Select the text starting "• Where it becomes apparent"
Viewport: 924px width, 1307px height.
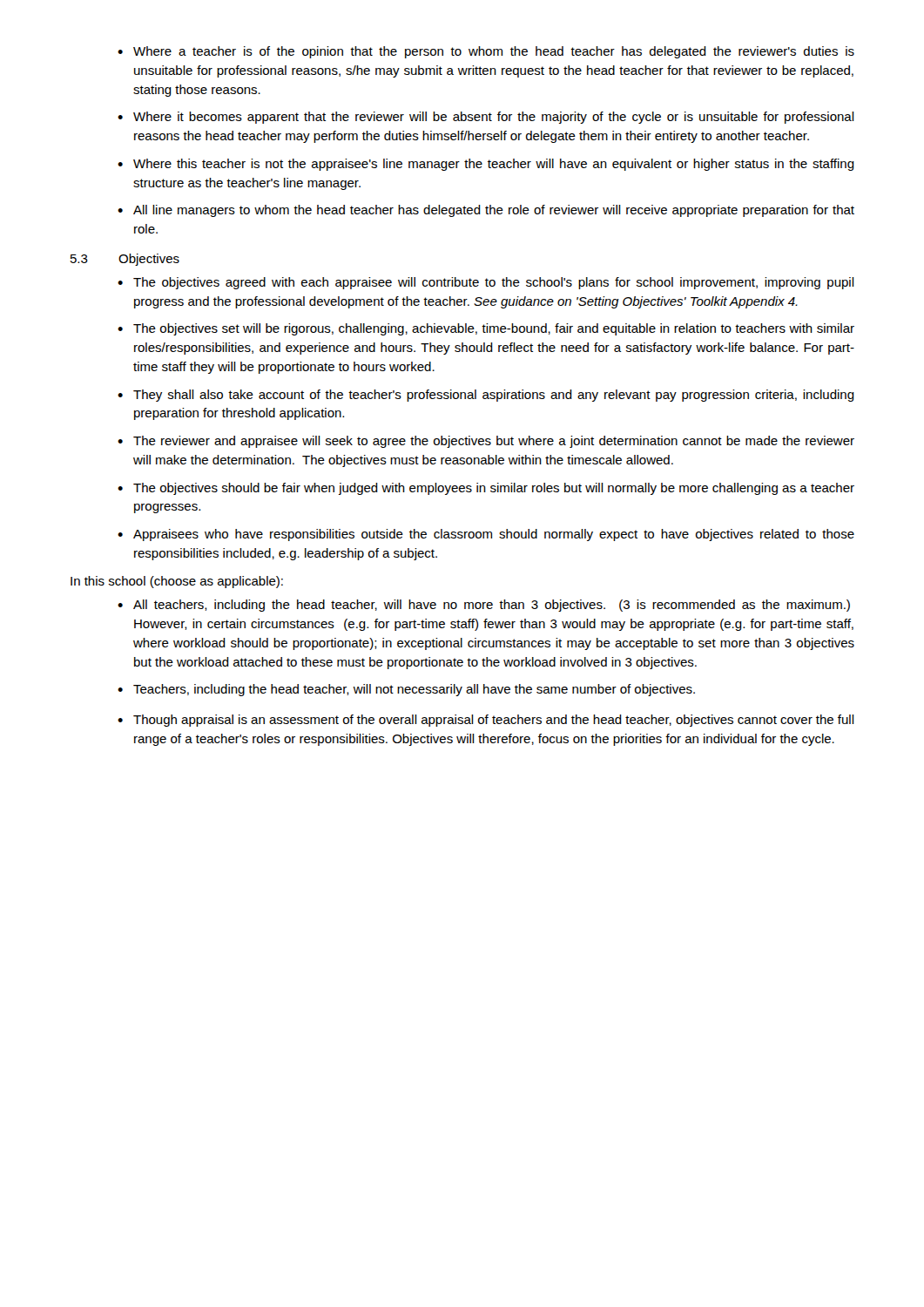[486, 126]
